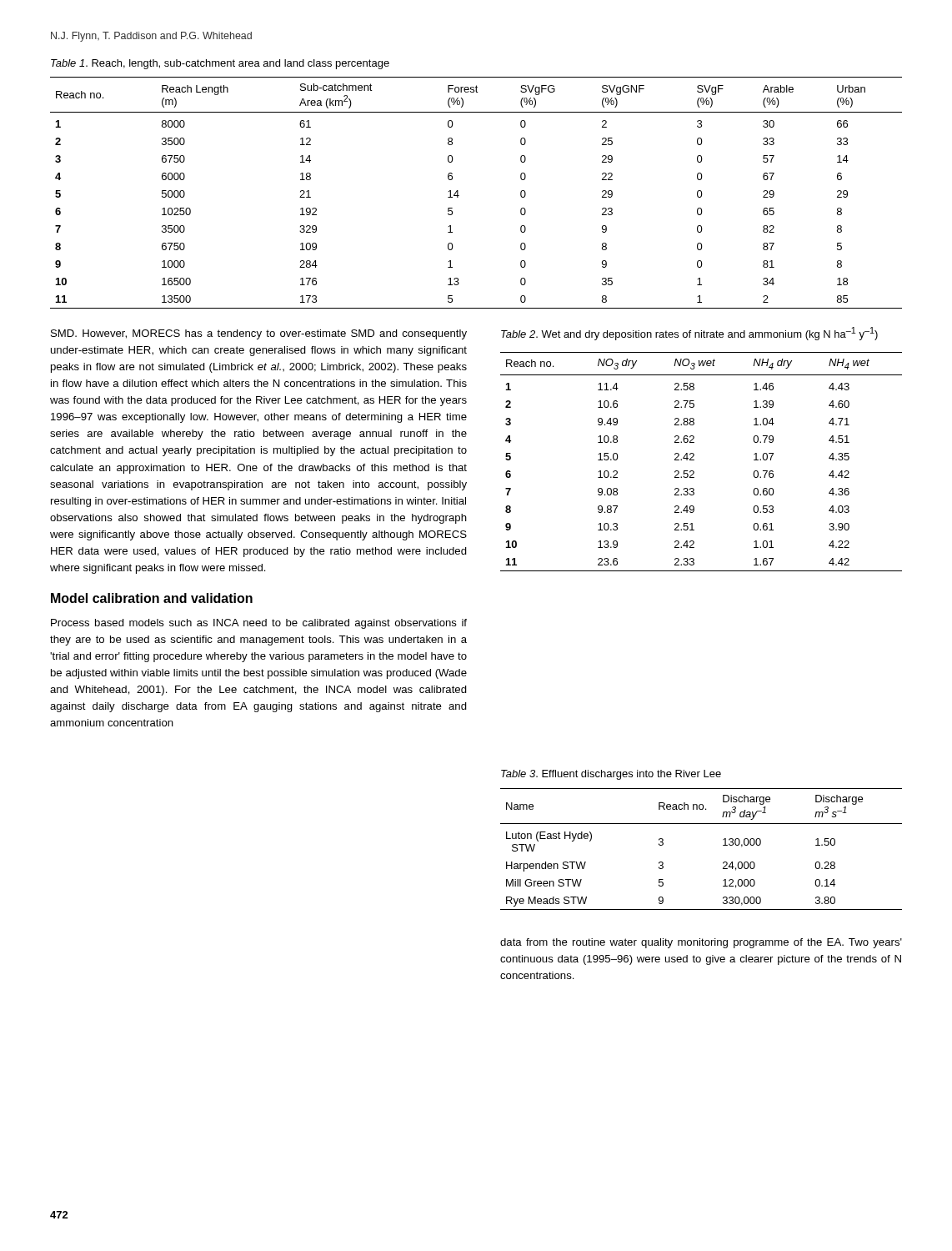
Task: Find the table that mentions "SVgFG (%)"
Action: pos(476,193)
